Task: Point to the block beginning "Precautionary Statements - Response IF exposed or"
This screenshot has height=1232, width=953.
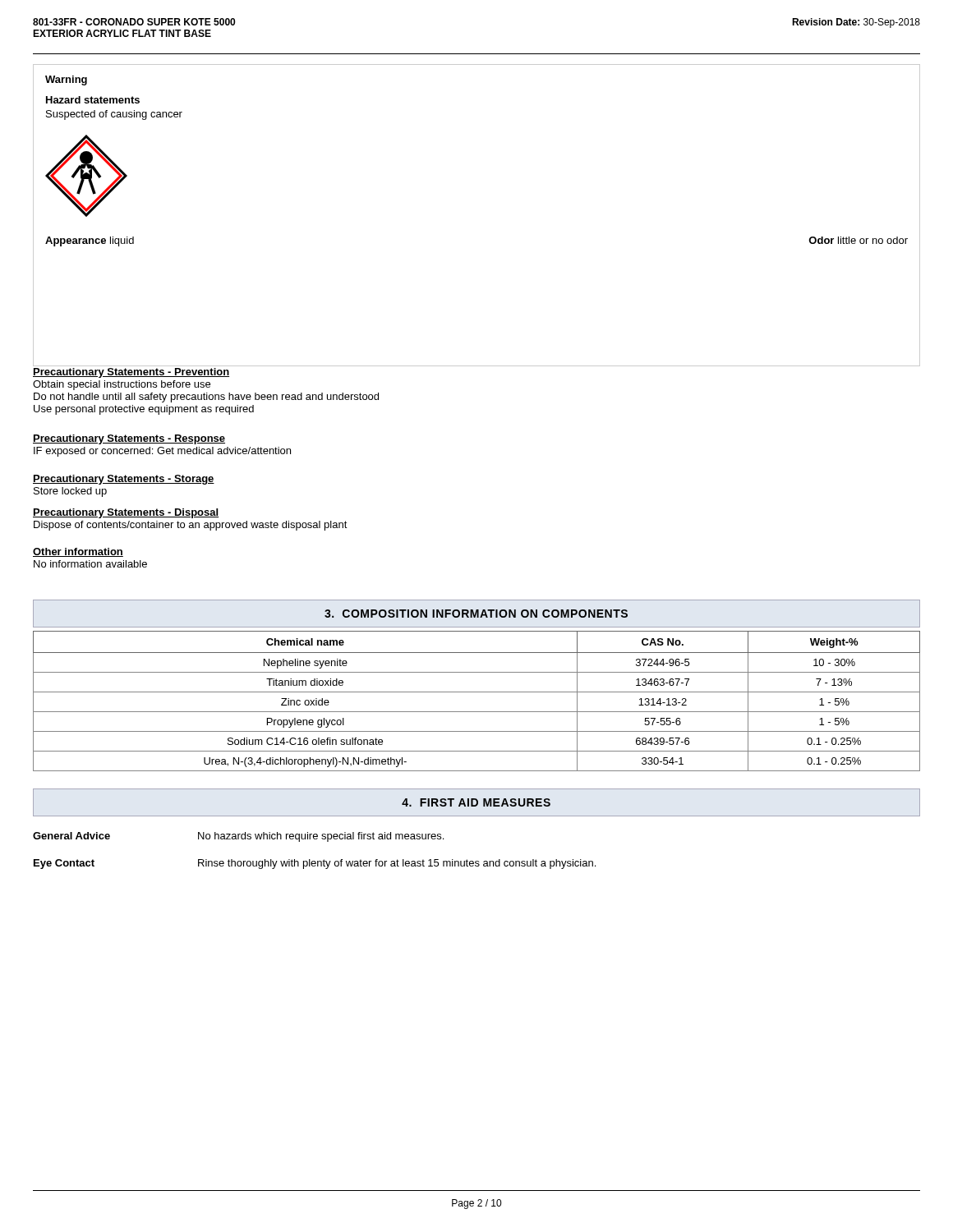Action: 129,439
